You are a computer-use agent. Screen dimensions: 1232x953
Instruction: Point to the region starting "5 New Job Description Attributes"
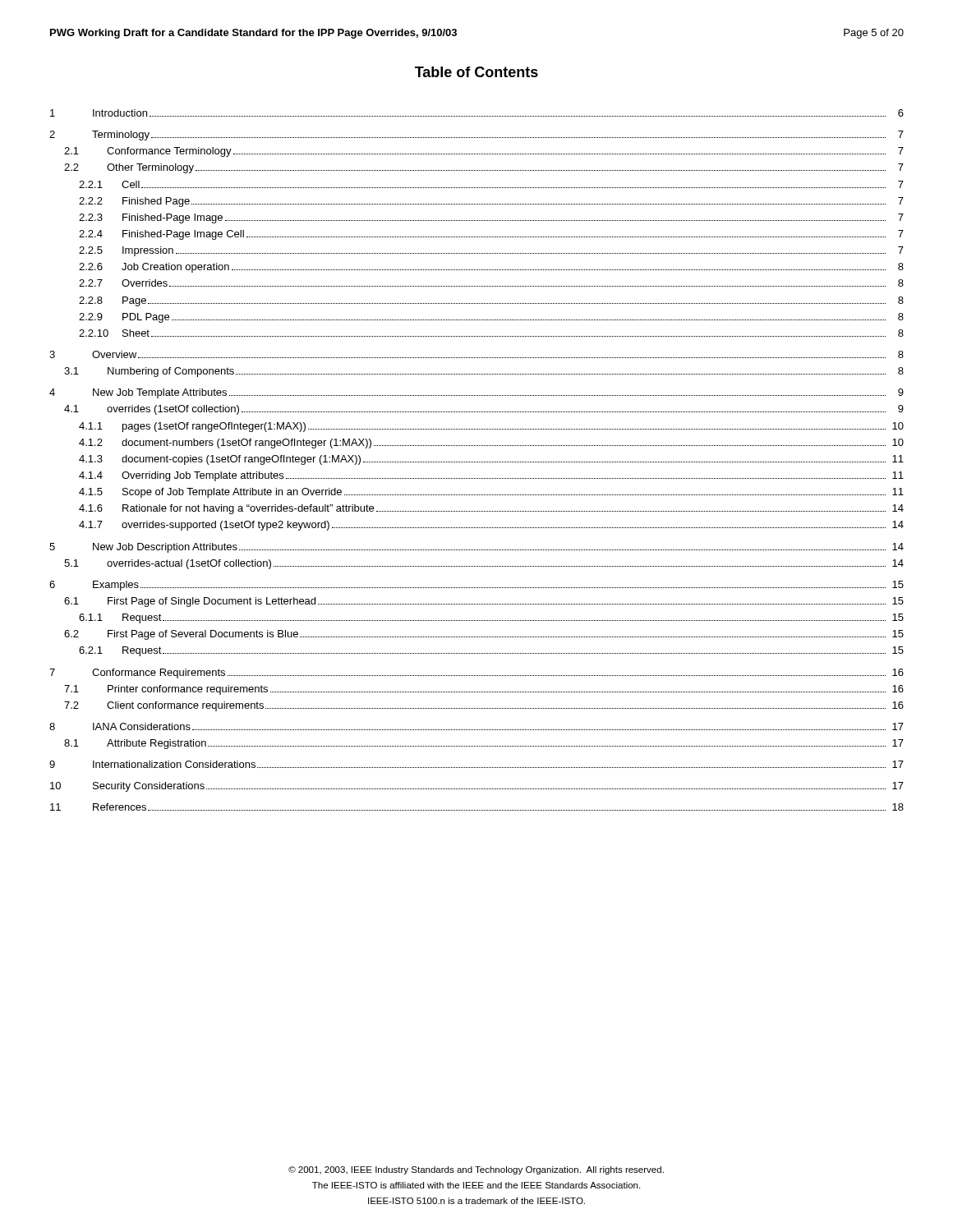pos(476,547)
